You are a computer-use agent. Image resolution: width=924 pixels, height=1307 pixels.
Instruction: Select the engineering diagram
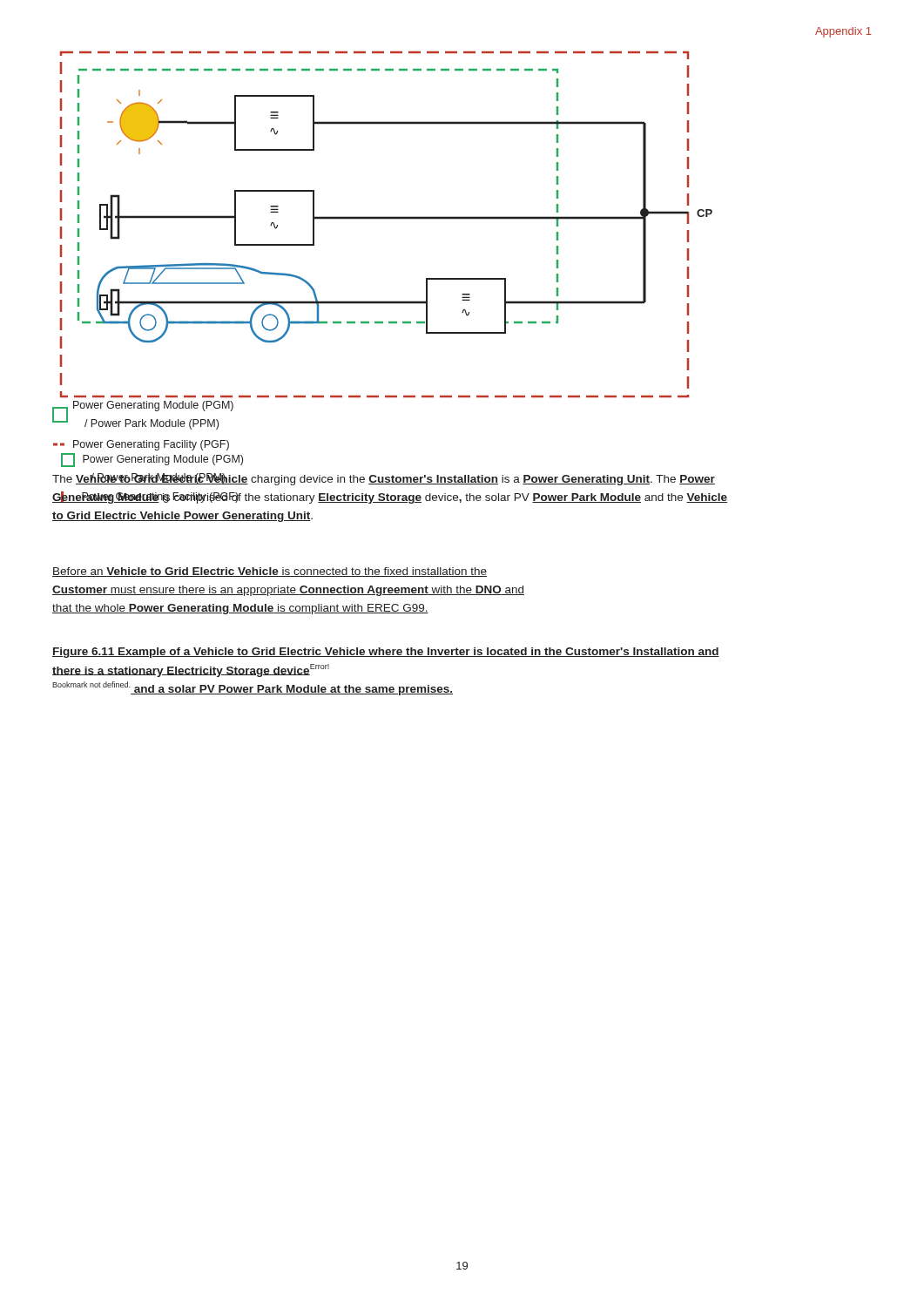(x=392, y=277)
